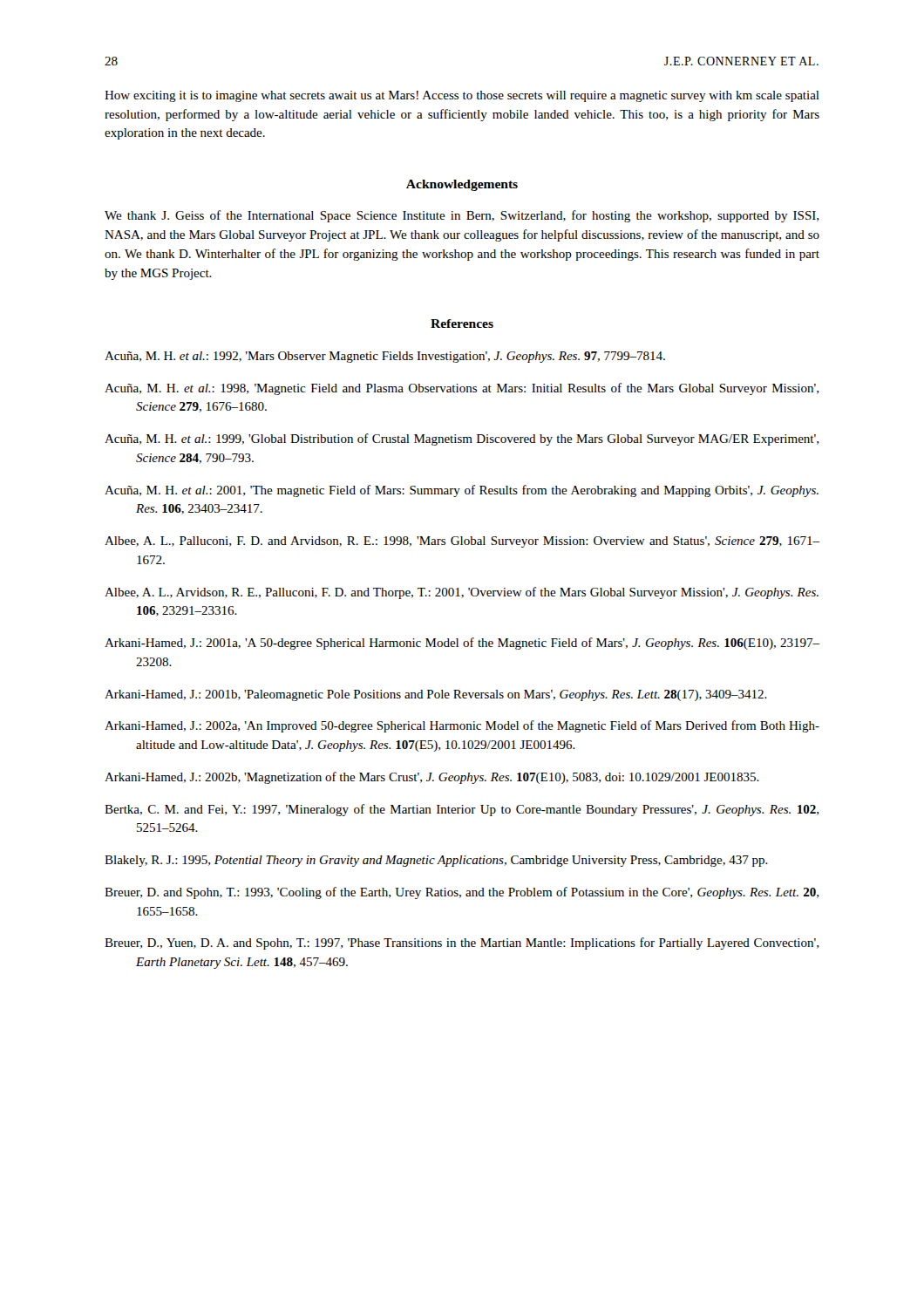Click the passage that begins "Acuña, M. H. et al.: 1999, 'Global Distribution"
The height and width of the screenshot is (1308, 924).
[x=462, y=449]
